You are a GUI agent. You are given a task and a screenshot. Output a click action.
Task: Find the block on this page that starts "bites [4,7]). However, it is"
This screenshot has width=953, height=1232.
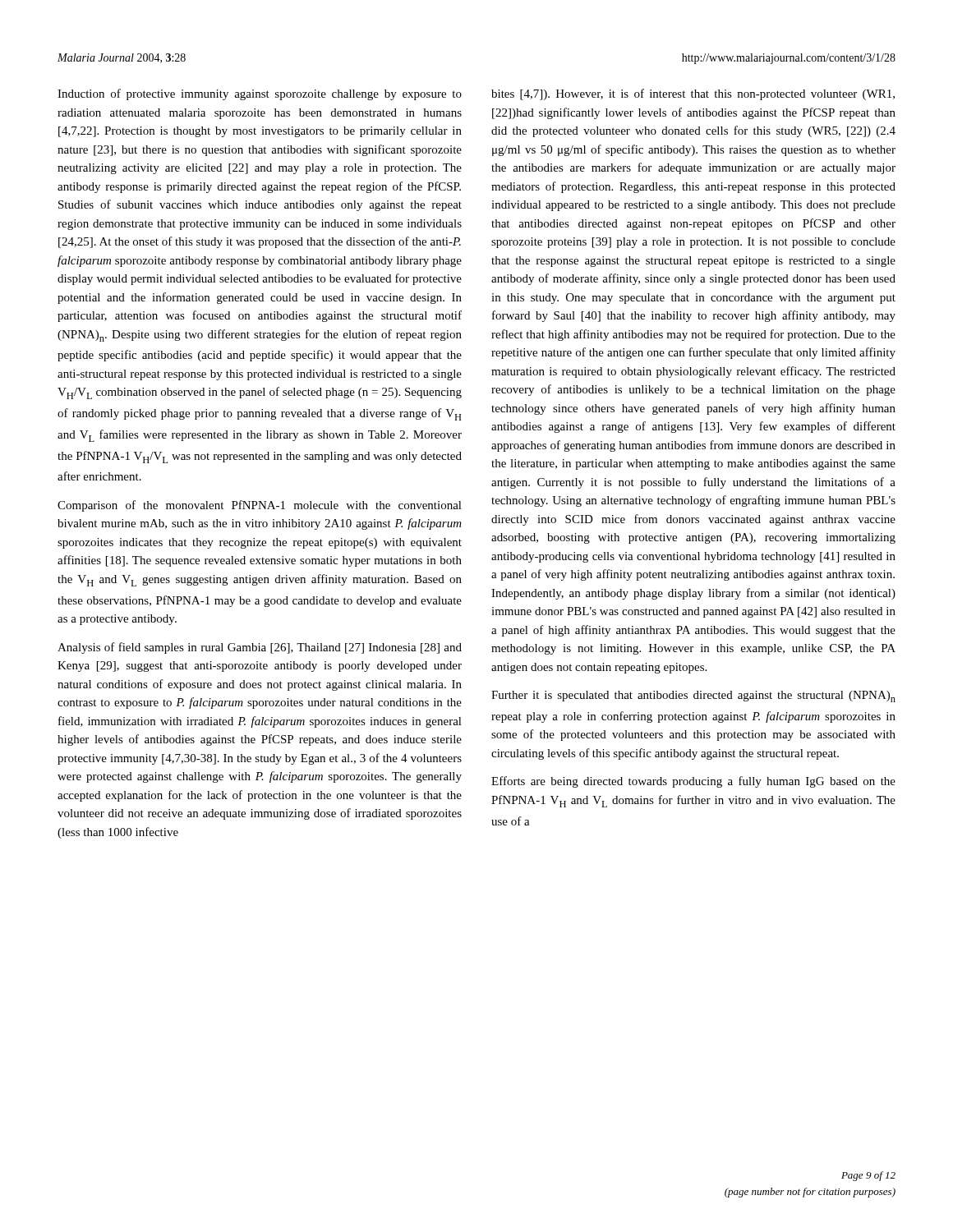693,380
